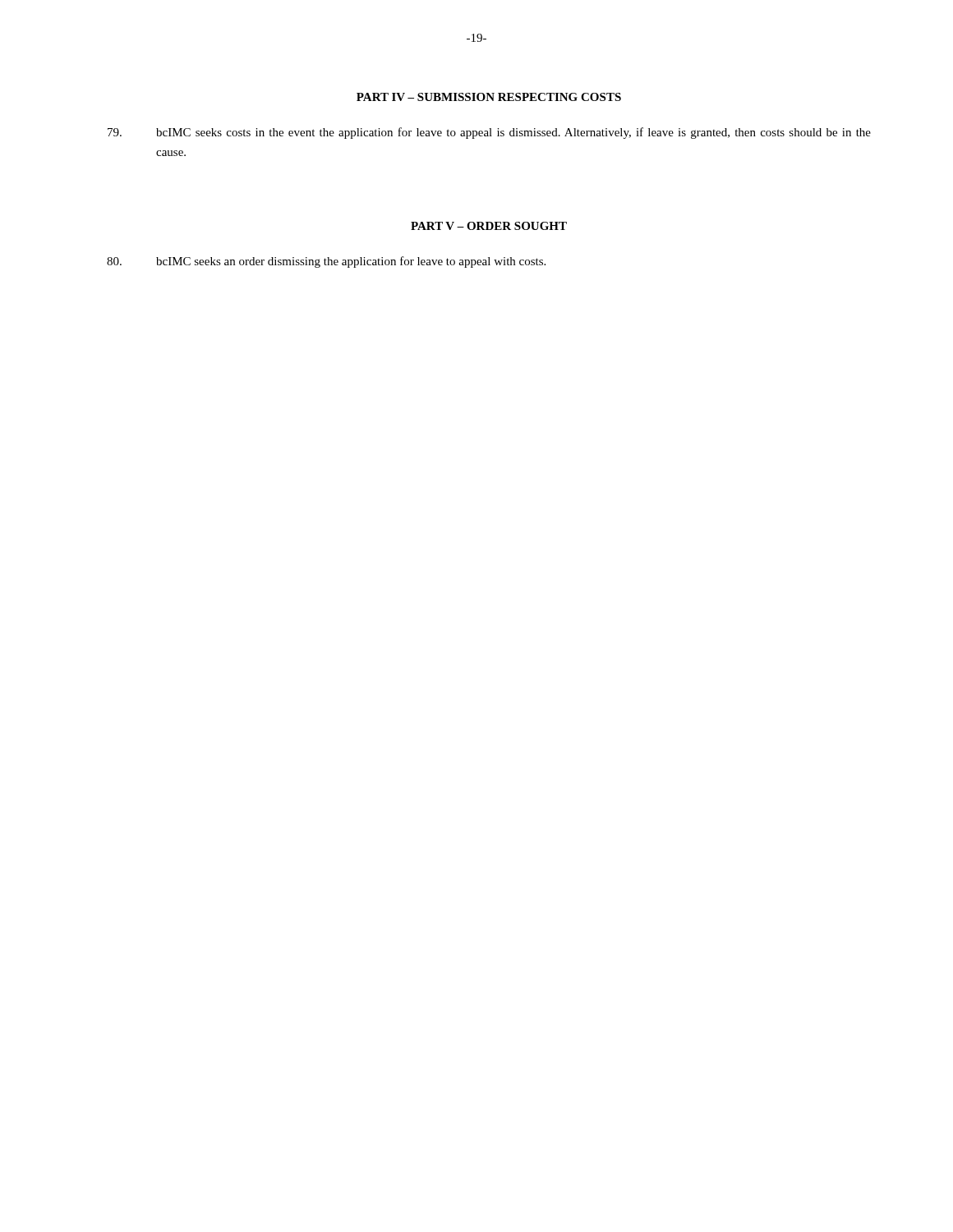The image size is (953, 1232).
Task: Click on the block starting "PART V – ORDER SOUGHT"
Action: [489, 226]
